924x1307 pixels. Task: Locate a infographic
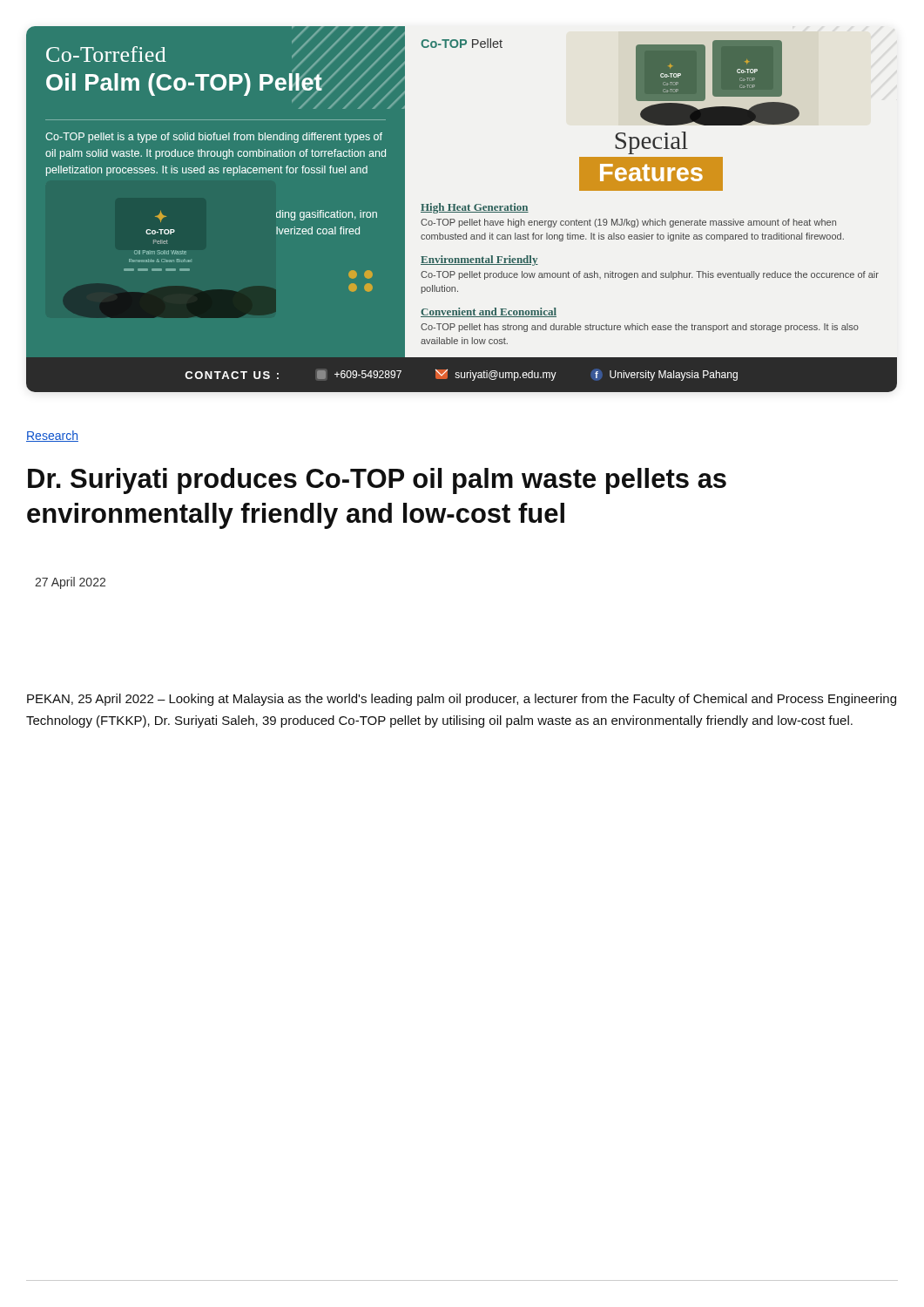click(x=462, y=209)
